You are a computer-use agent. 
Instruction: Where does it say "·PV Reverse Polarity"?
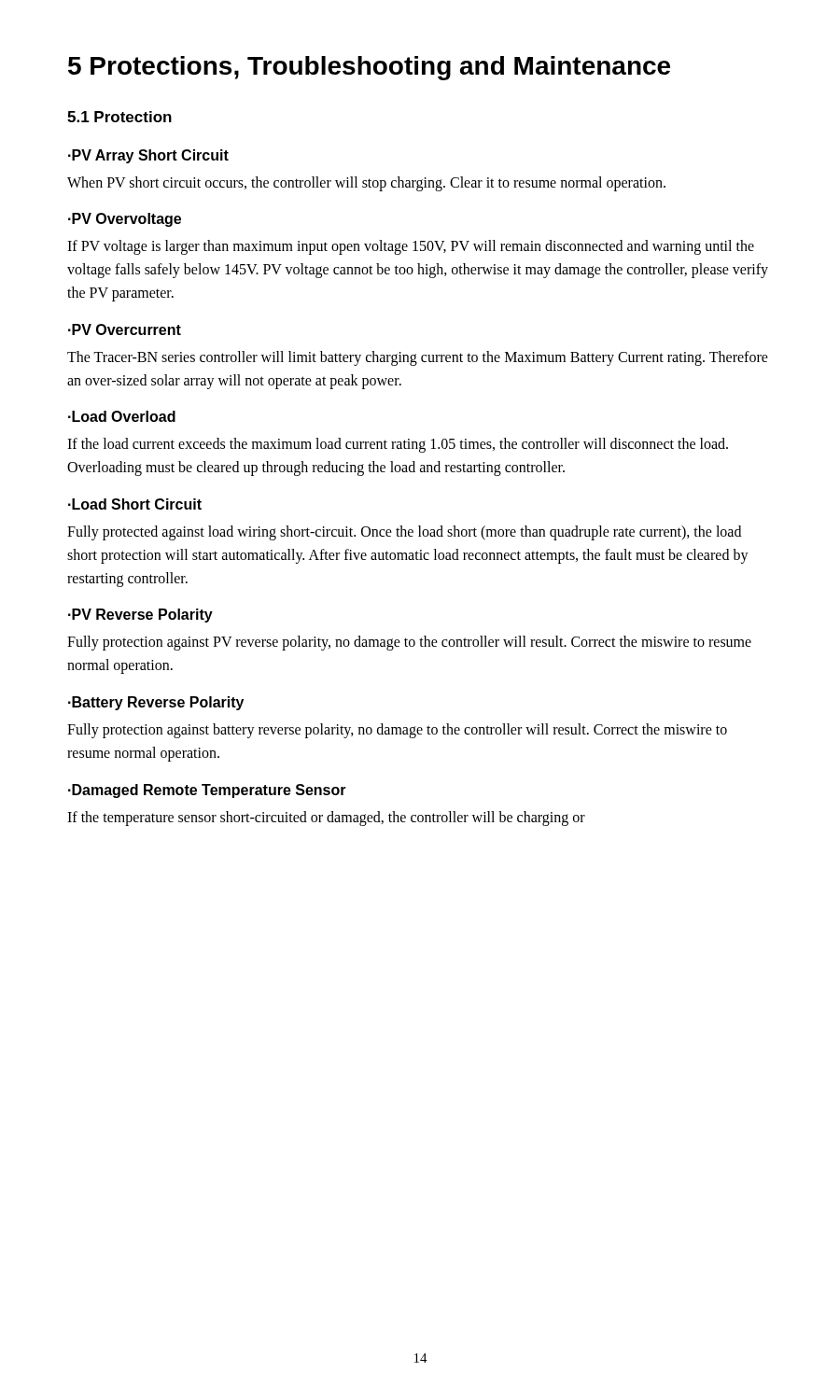pos(140,616)
